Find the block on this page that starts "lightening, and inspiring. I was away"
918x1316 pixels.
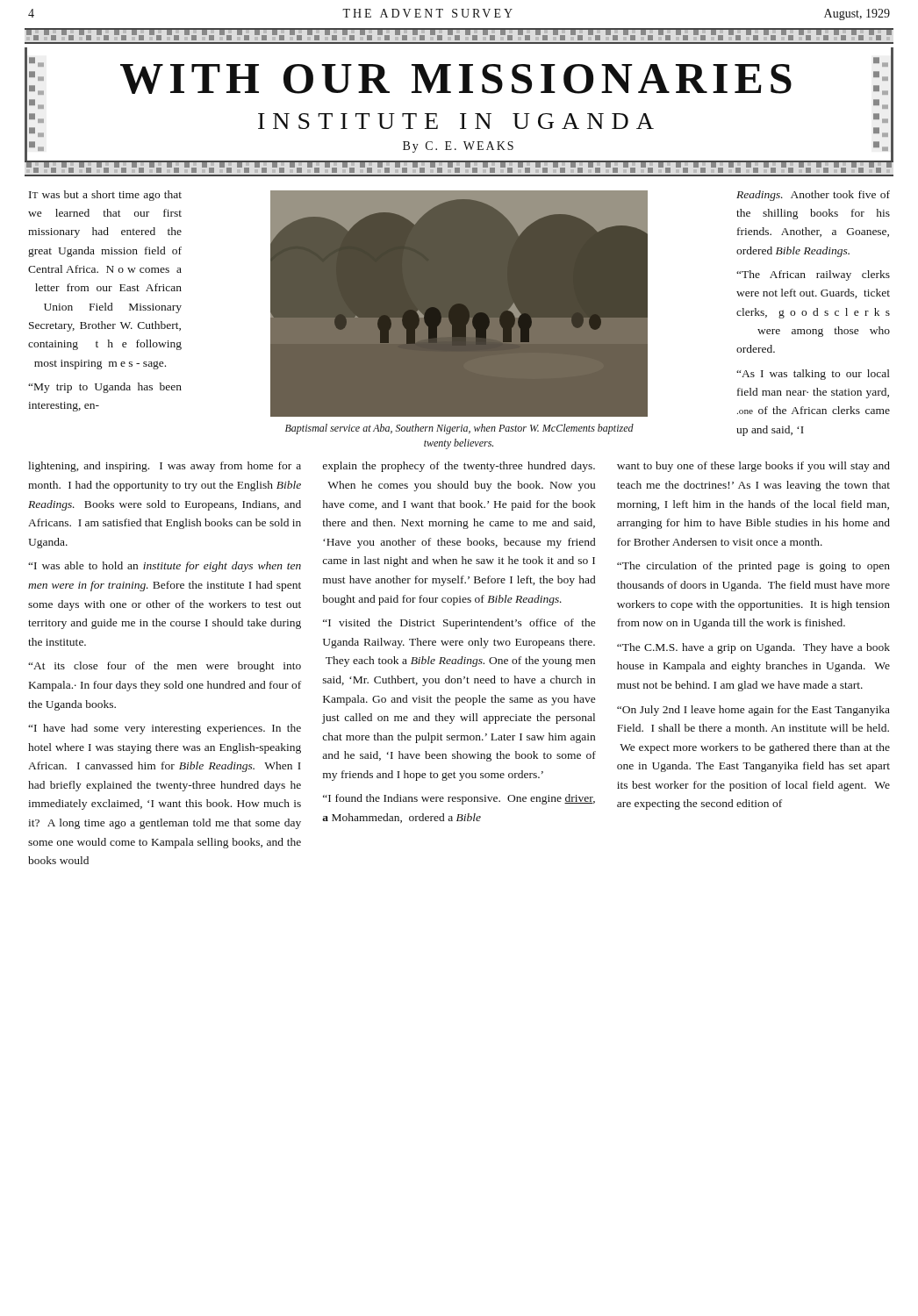(x=165, y=663)
